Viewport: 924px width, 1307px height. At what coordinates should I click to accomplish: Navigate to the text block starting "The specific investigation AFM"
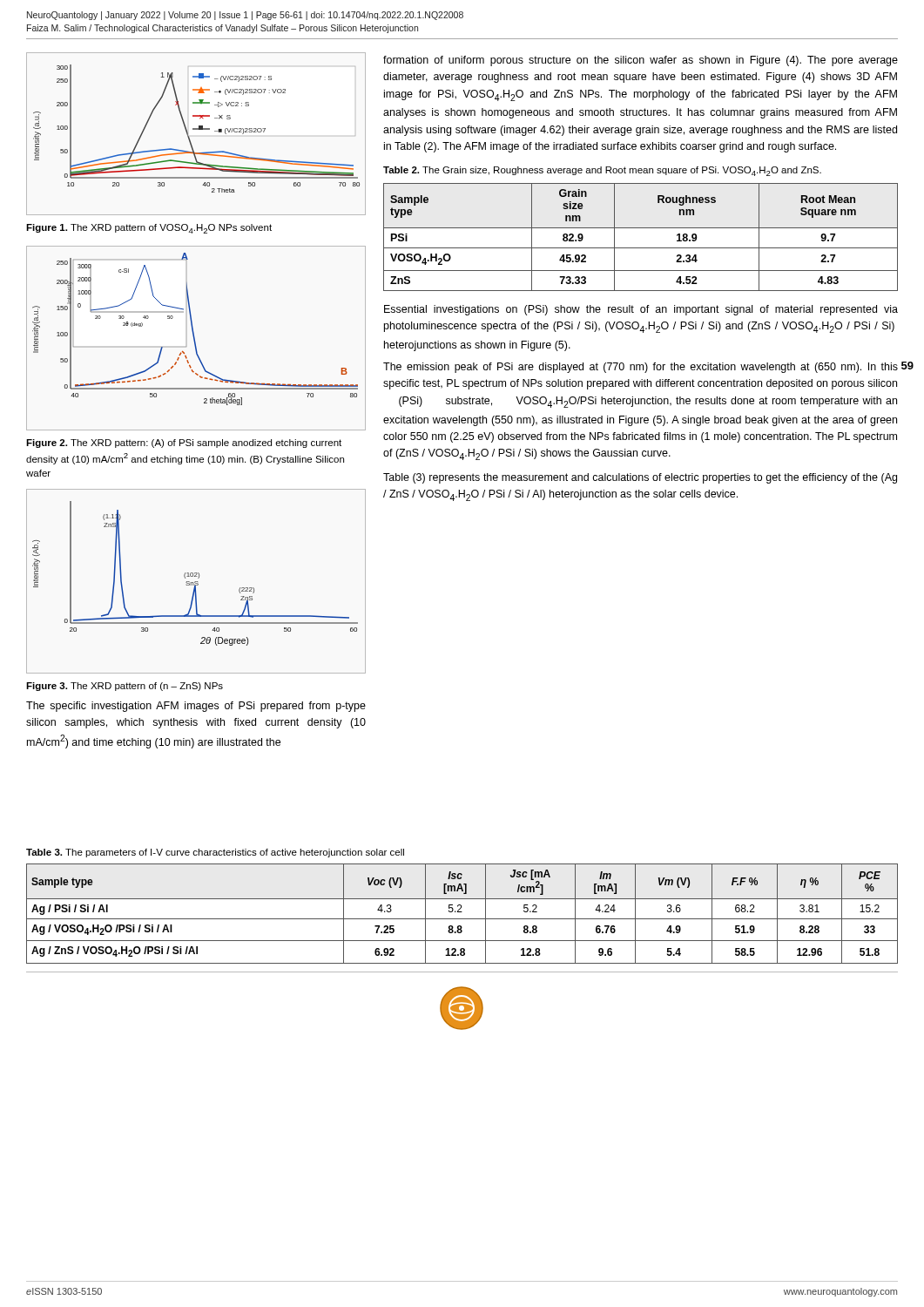pyautogui.click(x=196, y=724)
